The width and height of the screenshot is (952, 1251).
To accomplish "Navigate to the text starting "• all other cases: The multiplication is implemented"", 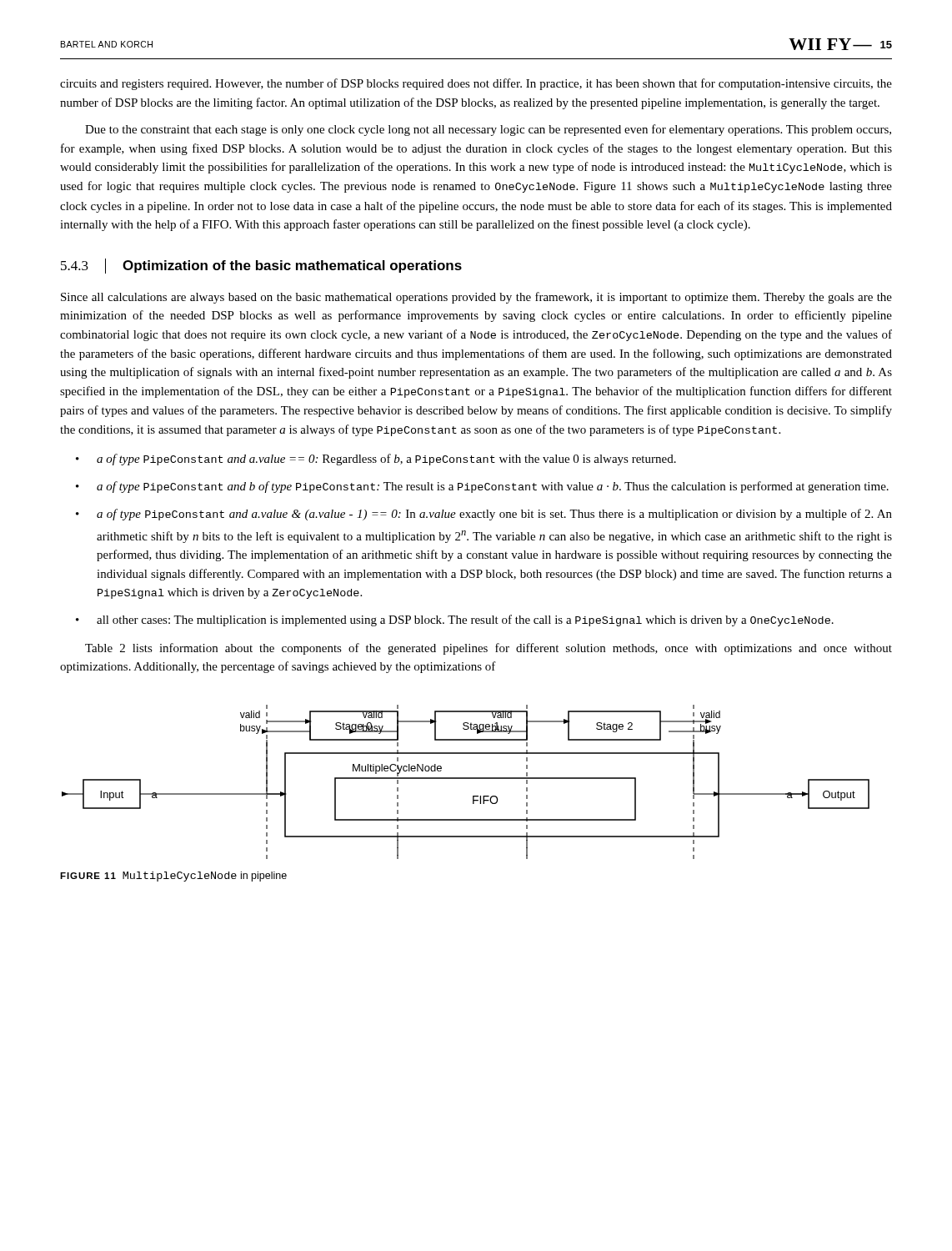I will point(455,620).
